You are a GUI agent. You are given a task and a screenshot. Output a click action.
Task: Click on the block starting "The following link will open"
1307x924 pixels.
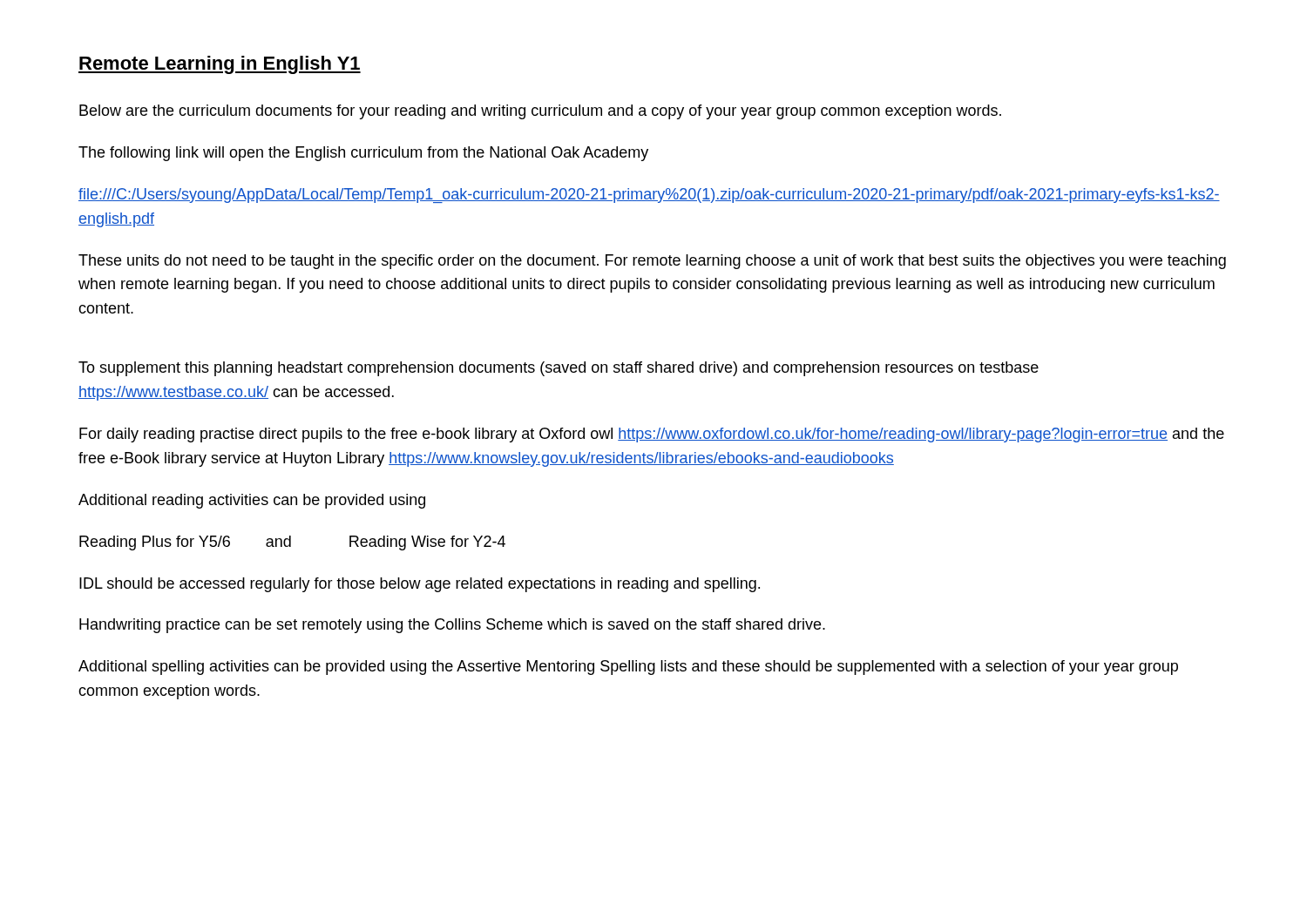point(363,152)
